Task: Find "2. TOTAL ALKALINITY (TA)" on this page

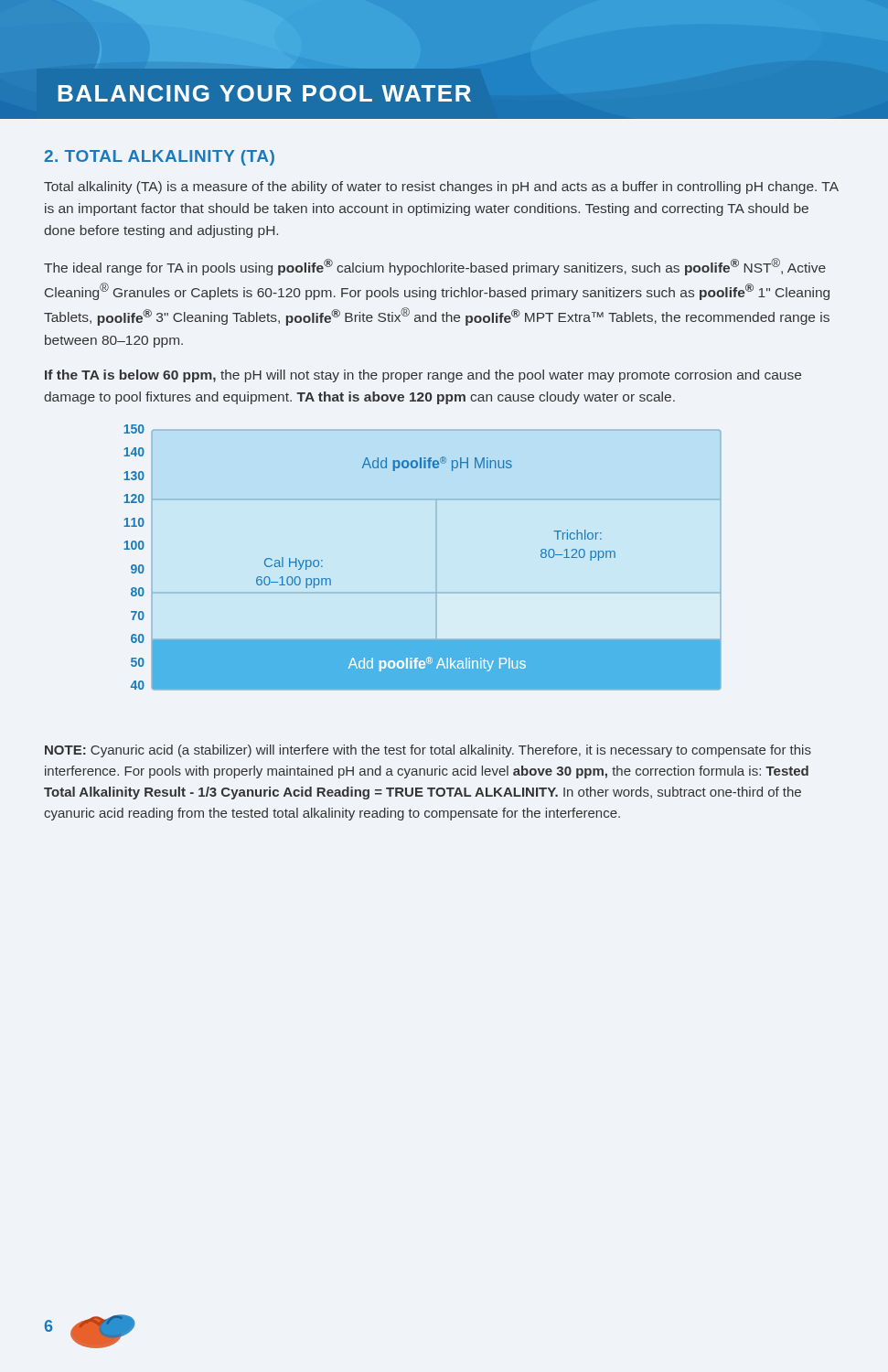Action: 160,156
